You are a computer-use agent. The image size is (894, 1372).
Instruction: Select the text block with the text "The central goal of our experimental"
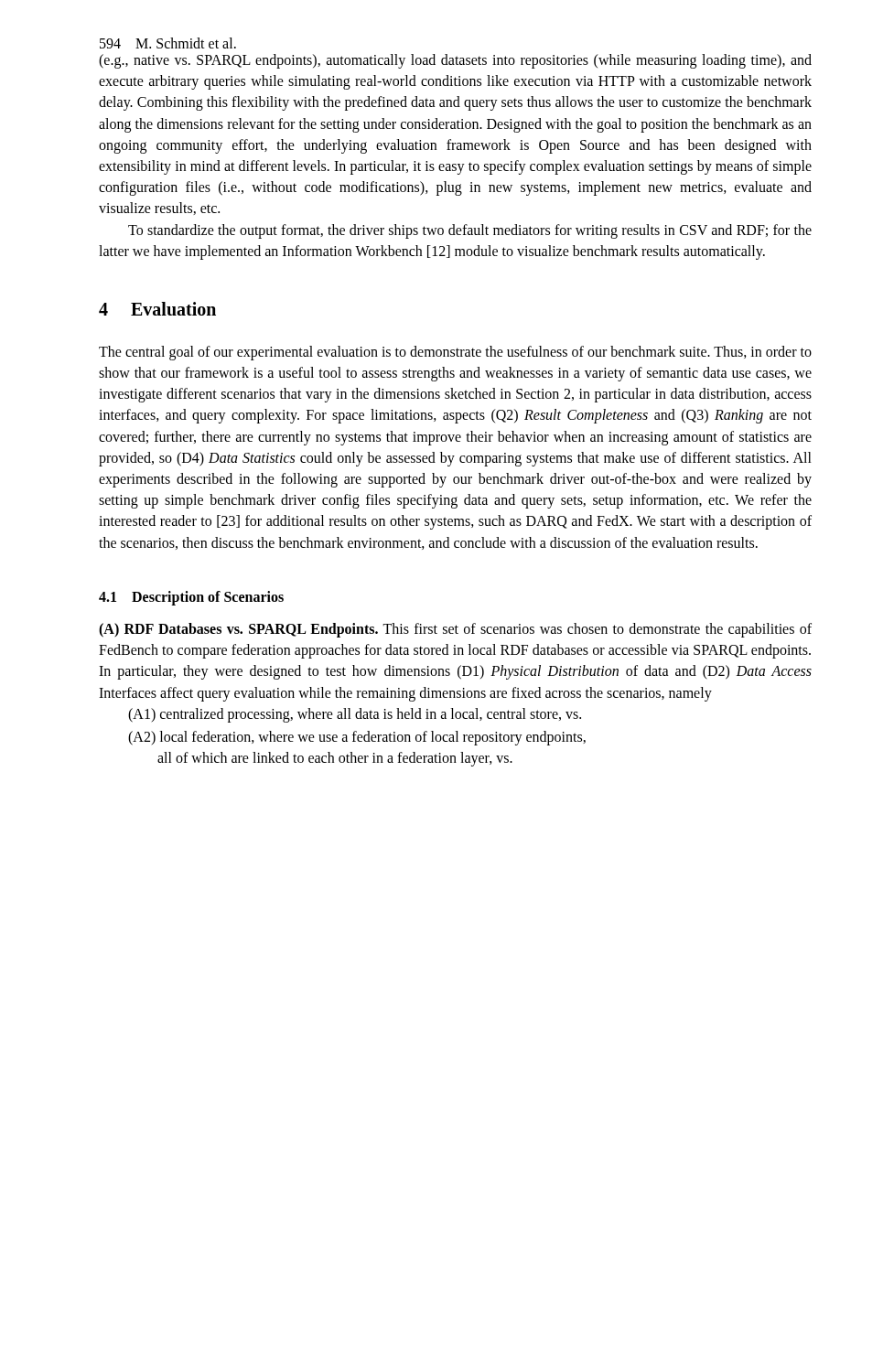pyautogui.click(x=455, y=447)
